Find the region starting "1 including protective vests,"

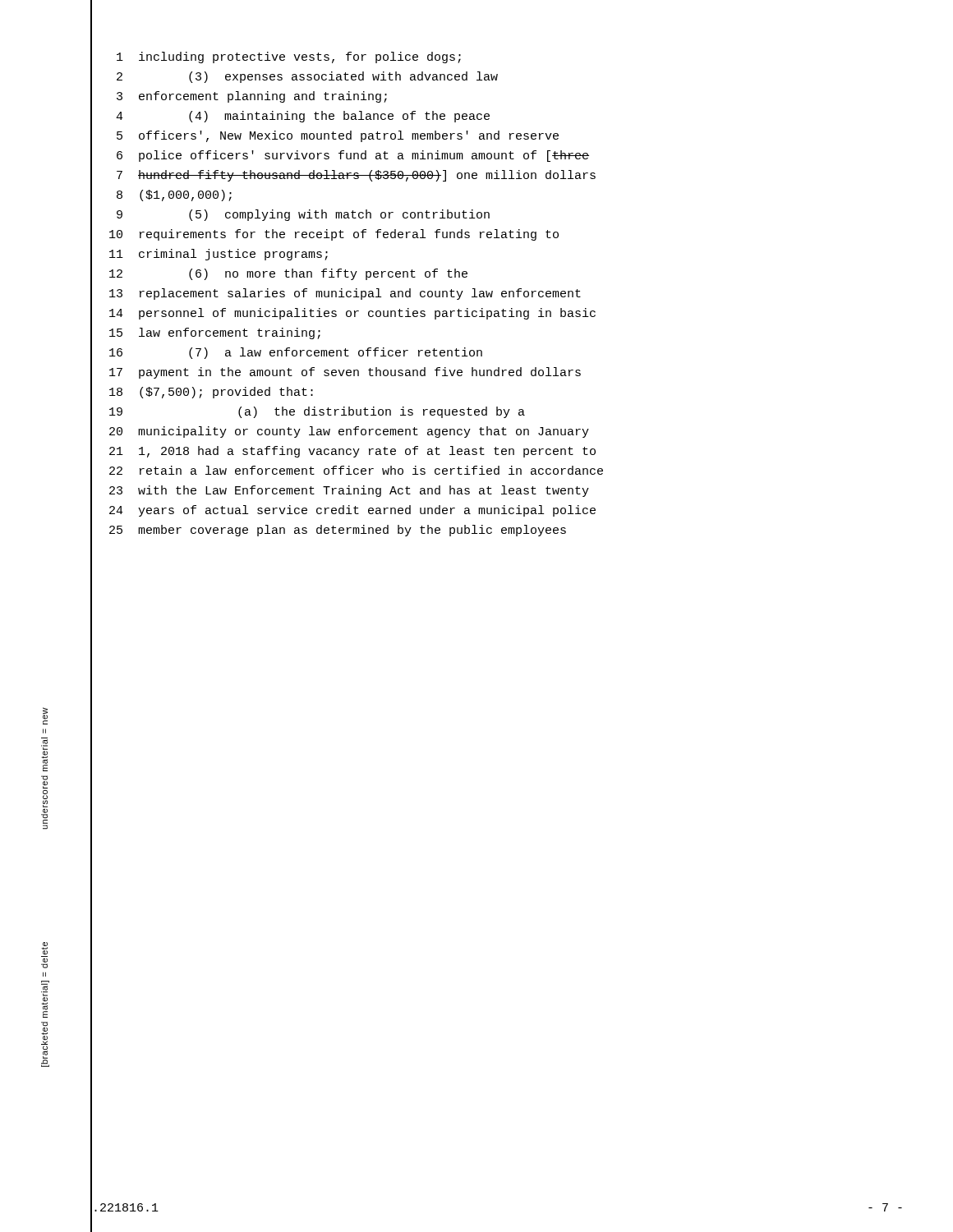pos(296,57)
